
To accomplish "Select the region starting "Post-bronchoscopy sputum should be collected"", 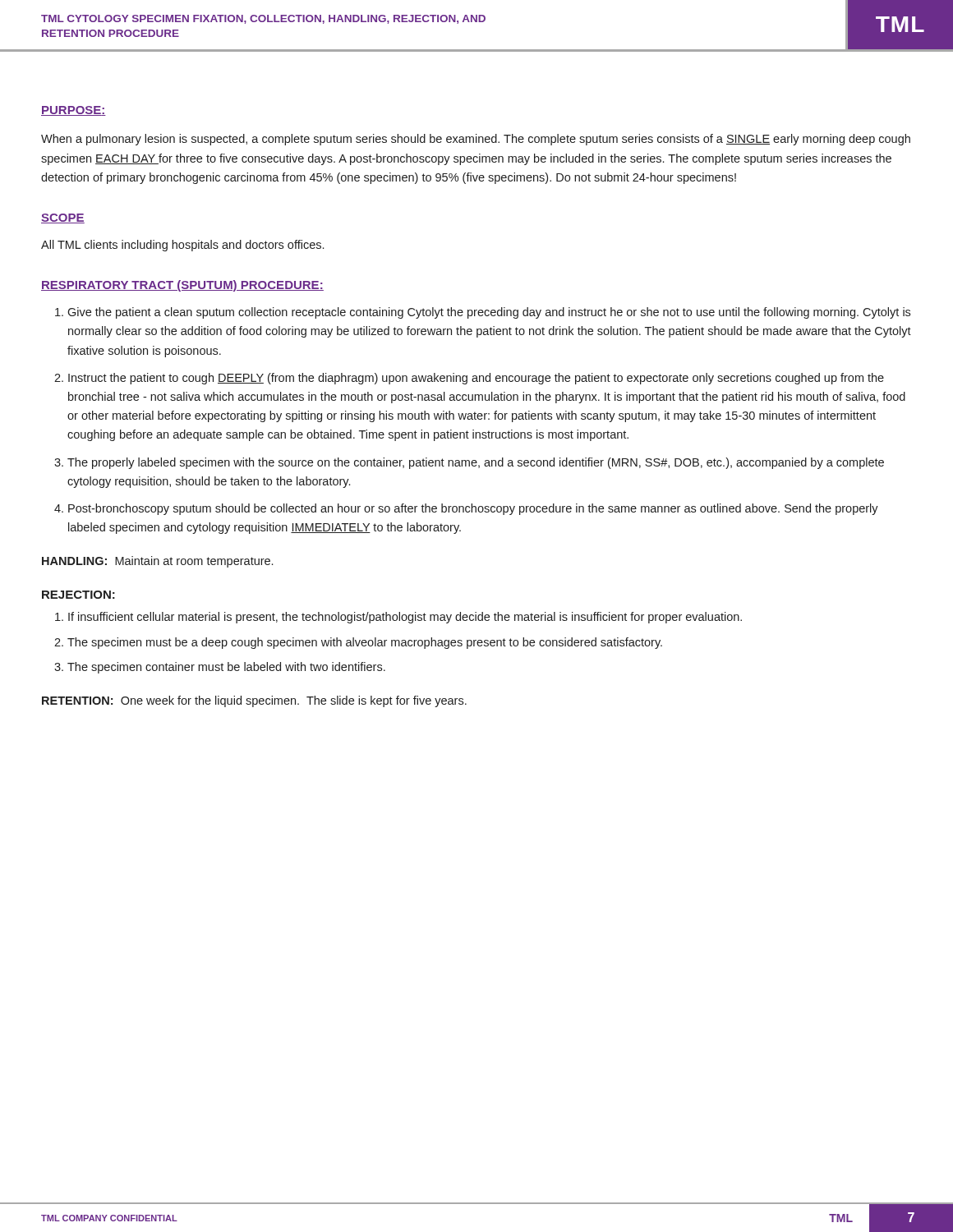I will click(473, 518).
